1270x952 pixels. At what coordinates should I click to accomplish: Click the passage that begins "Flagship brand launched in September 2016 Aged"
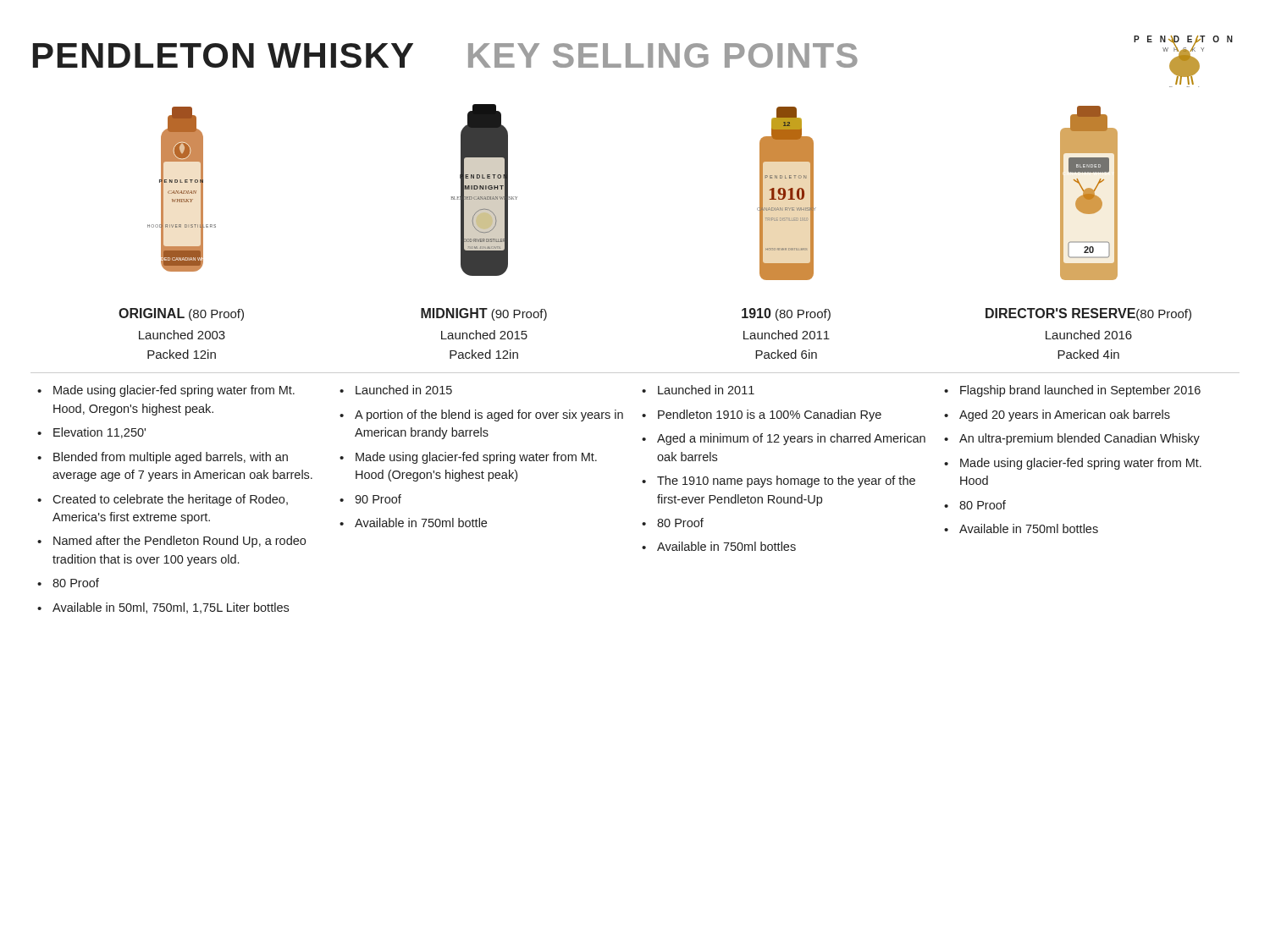[1088, 460]
